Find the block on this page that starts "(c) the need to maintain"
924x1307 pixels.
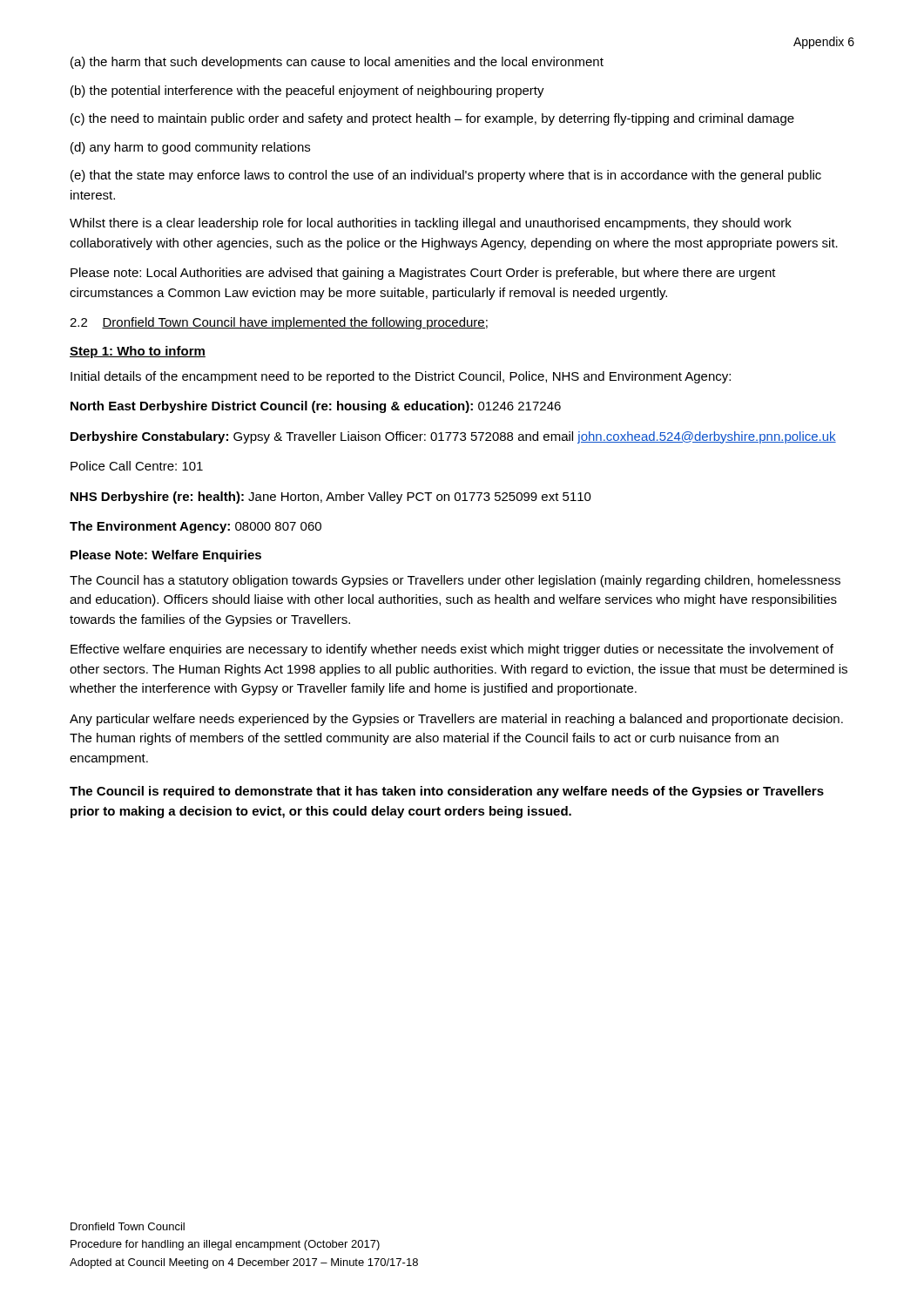tap(432, 118)
